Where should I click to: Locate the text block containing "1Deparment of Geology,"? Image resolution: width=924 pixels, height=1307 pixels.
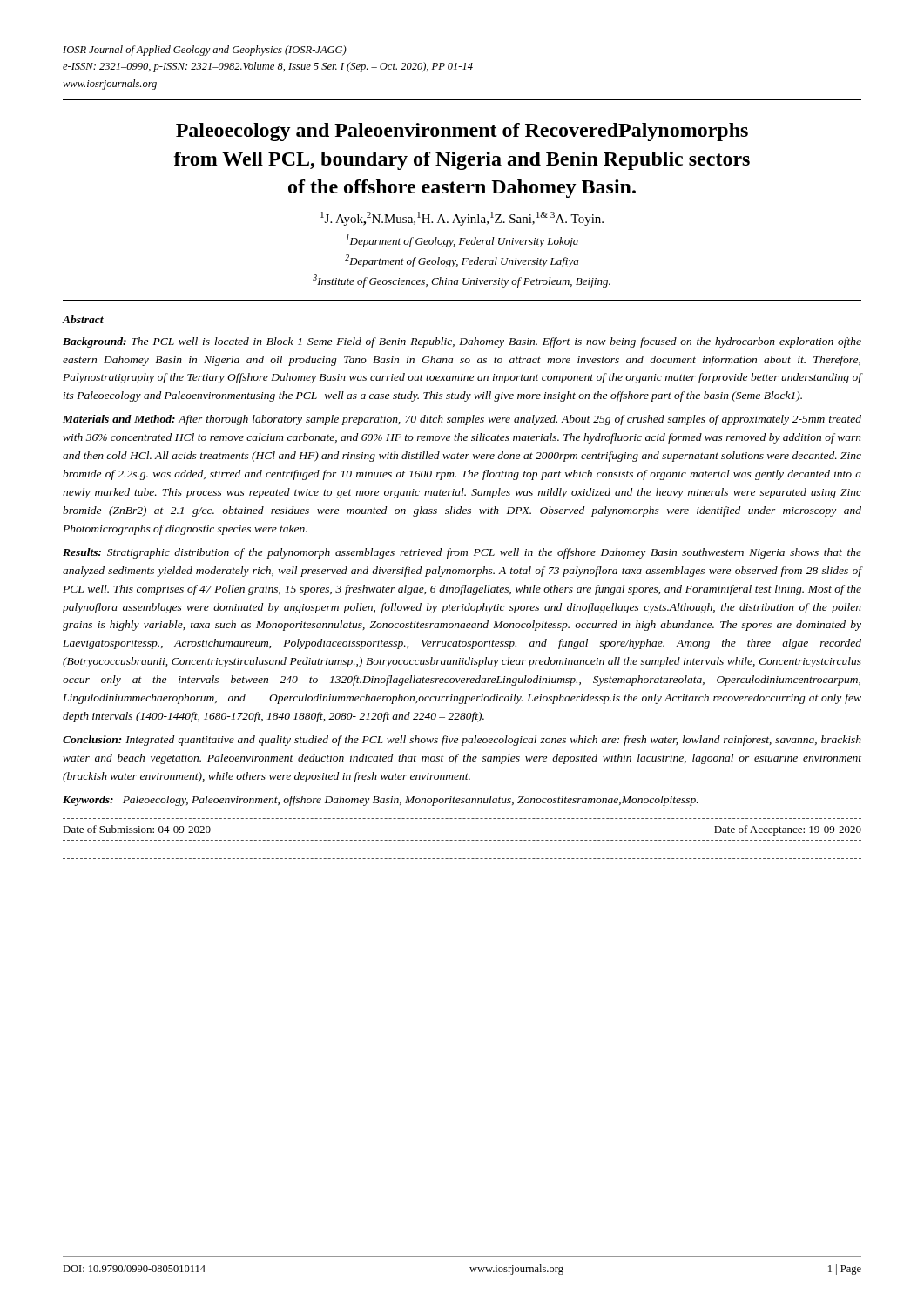point(462,260)
